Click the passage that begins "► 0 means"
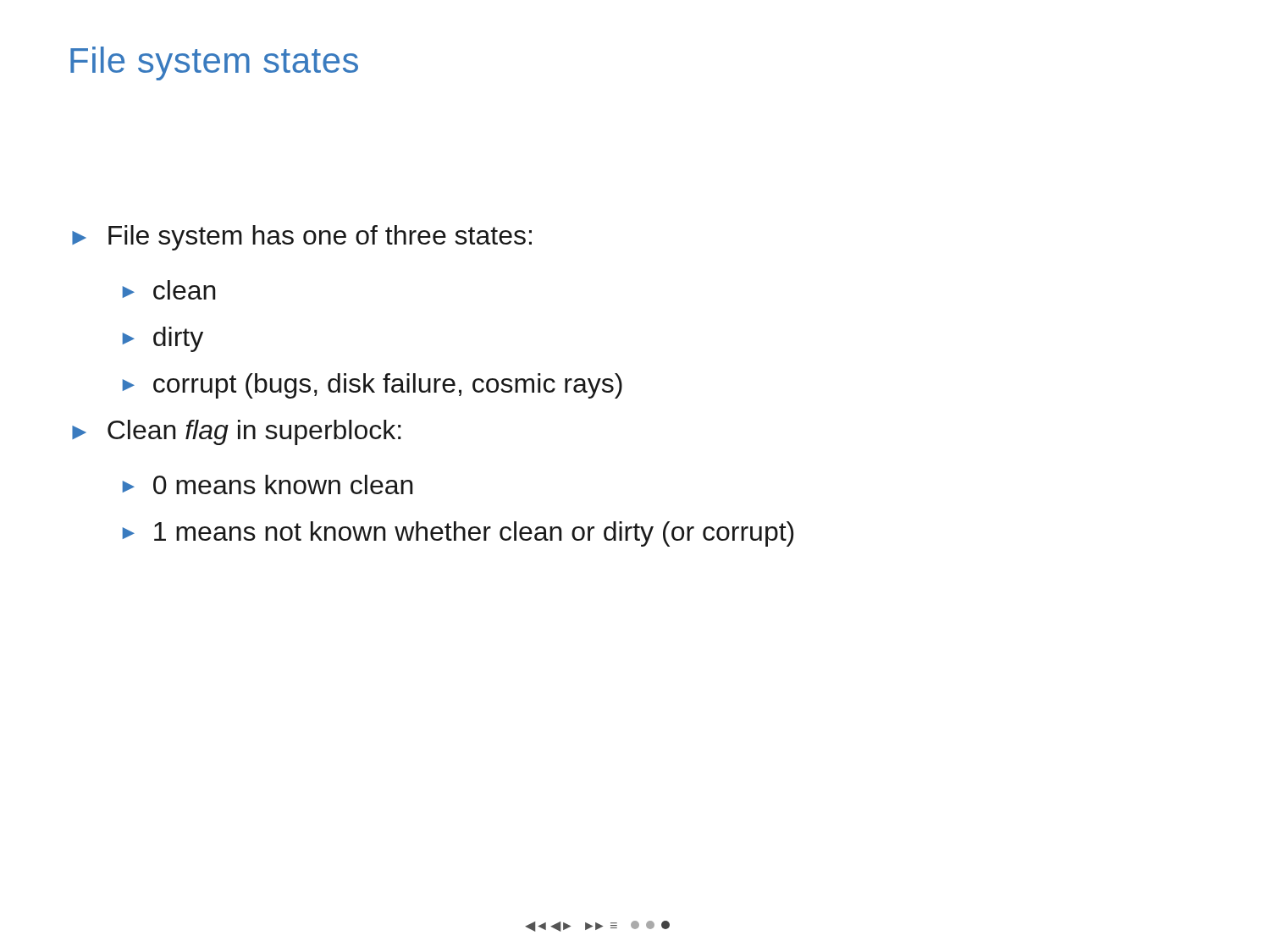The image size is (1270, 952). (x=266, y=485)
